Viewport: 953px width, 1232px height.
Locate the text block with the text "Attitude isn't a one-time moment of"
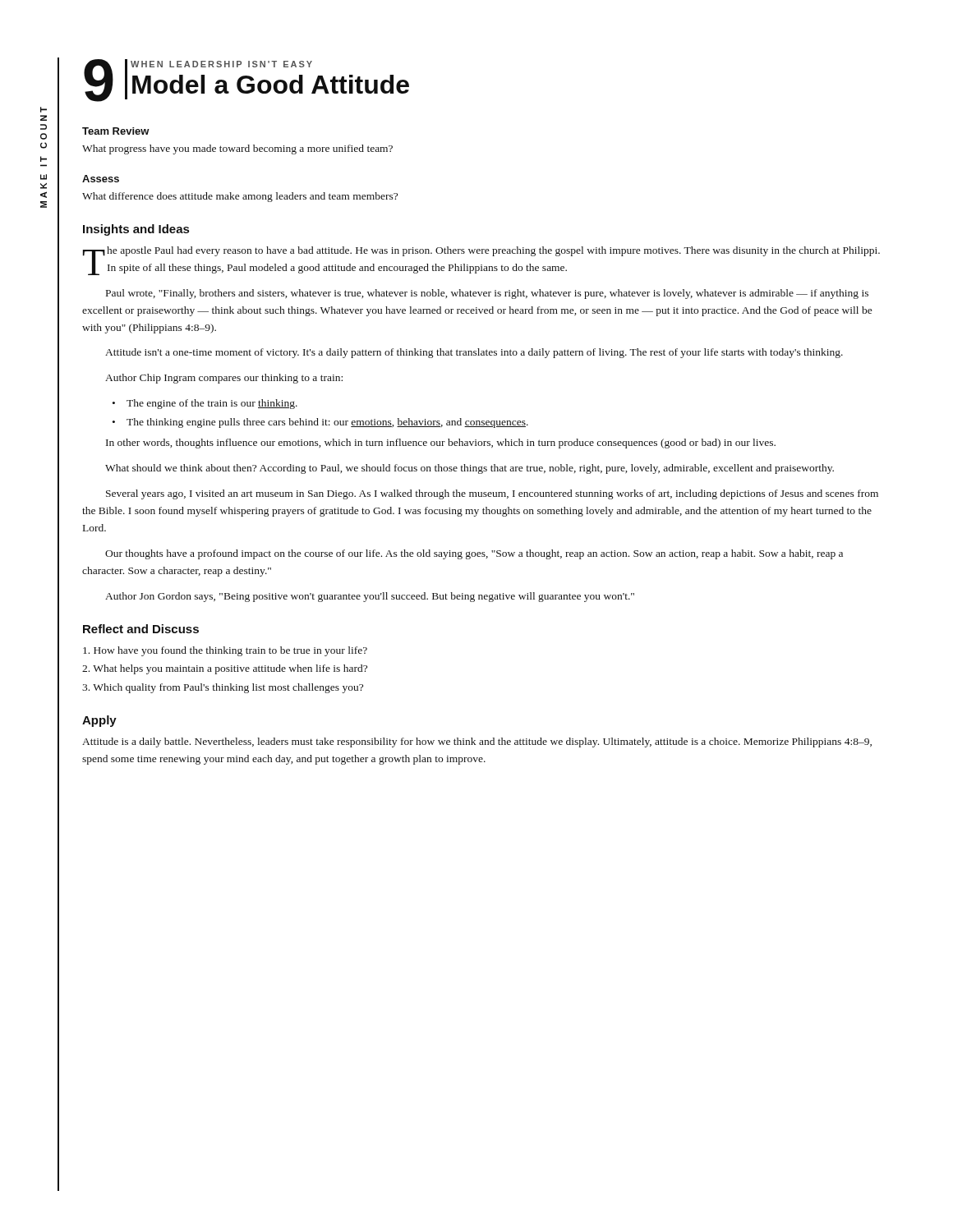[x=474, y=352]
